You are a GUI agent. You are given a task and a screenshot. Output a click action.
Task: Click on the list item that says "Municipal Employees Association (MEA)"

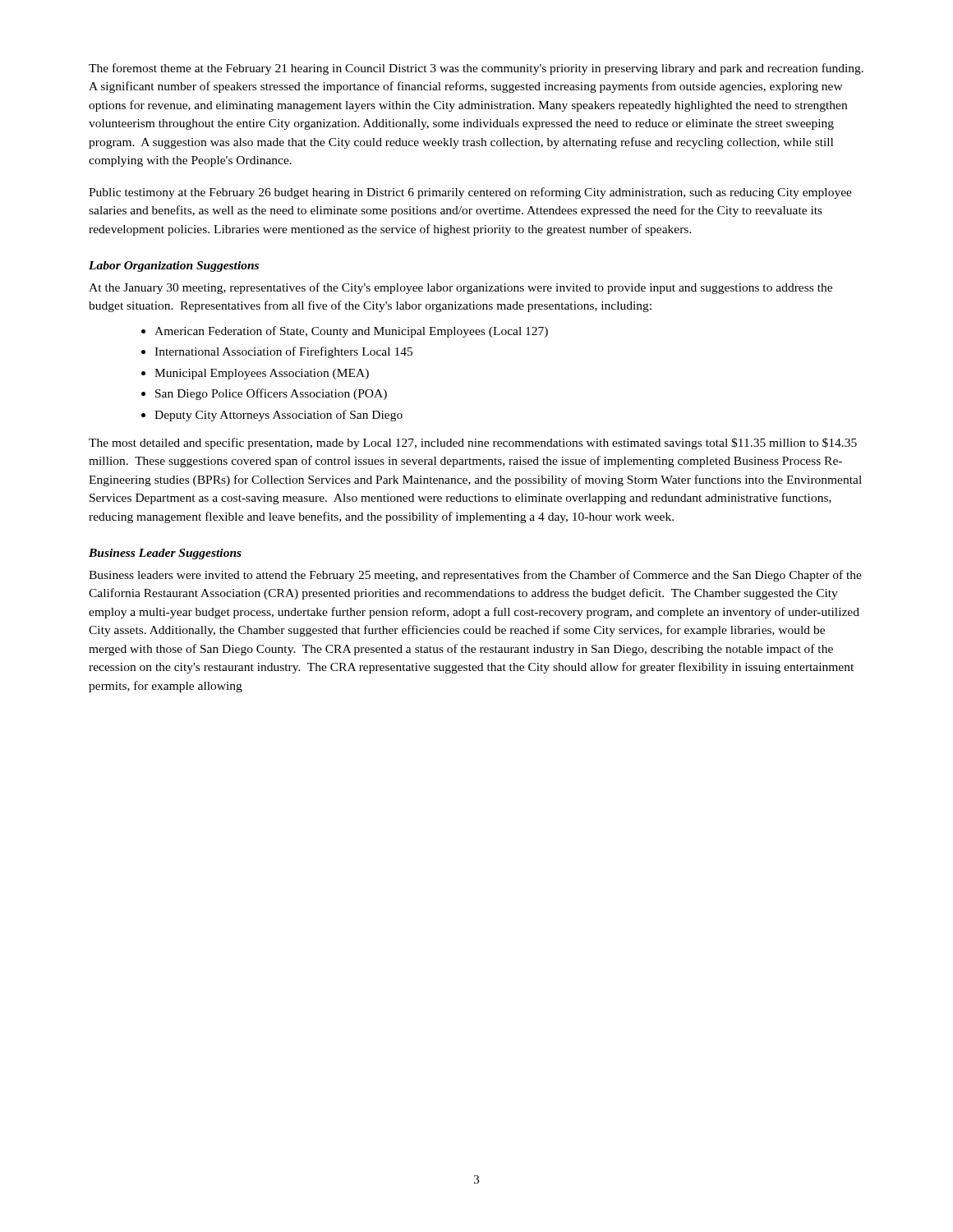coord(262,372)
